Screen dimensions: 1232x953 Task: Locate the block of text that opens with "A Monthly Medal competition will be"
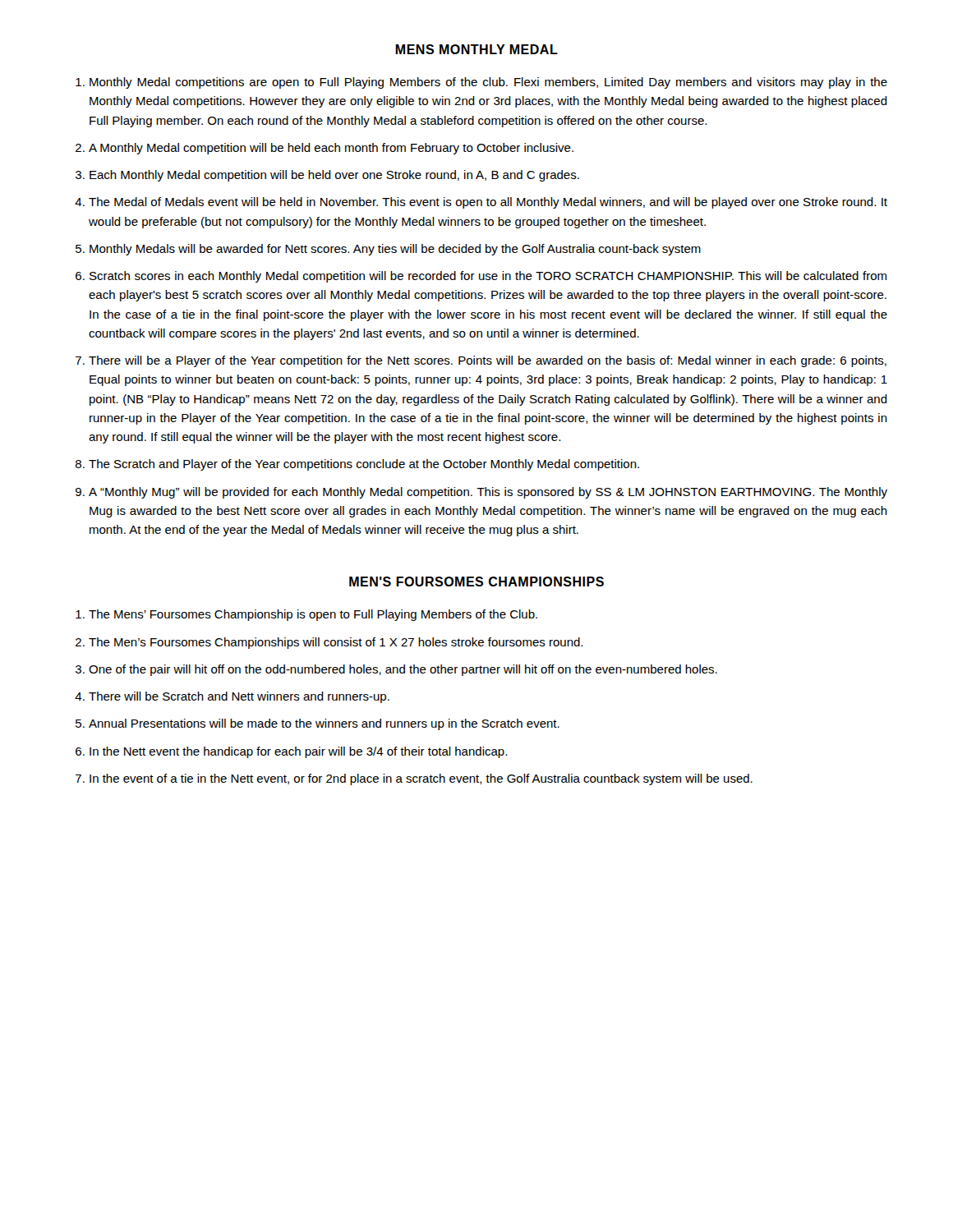[332, 147]
